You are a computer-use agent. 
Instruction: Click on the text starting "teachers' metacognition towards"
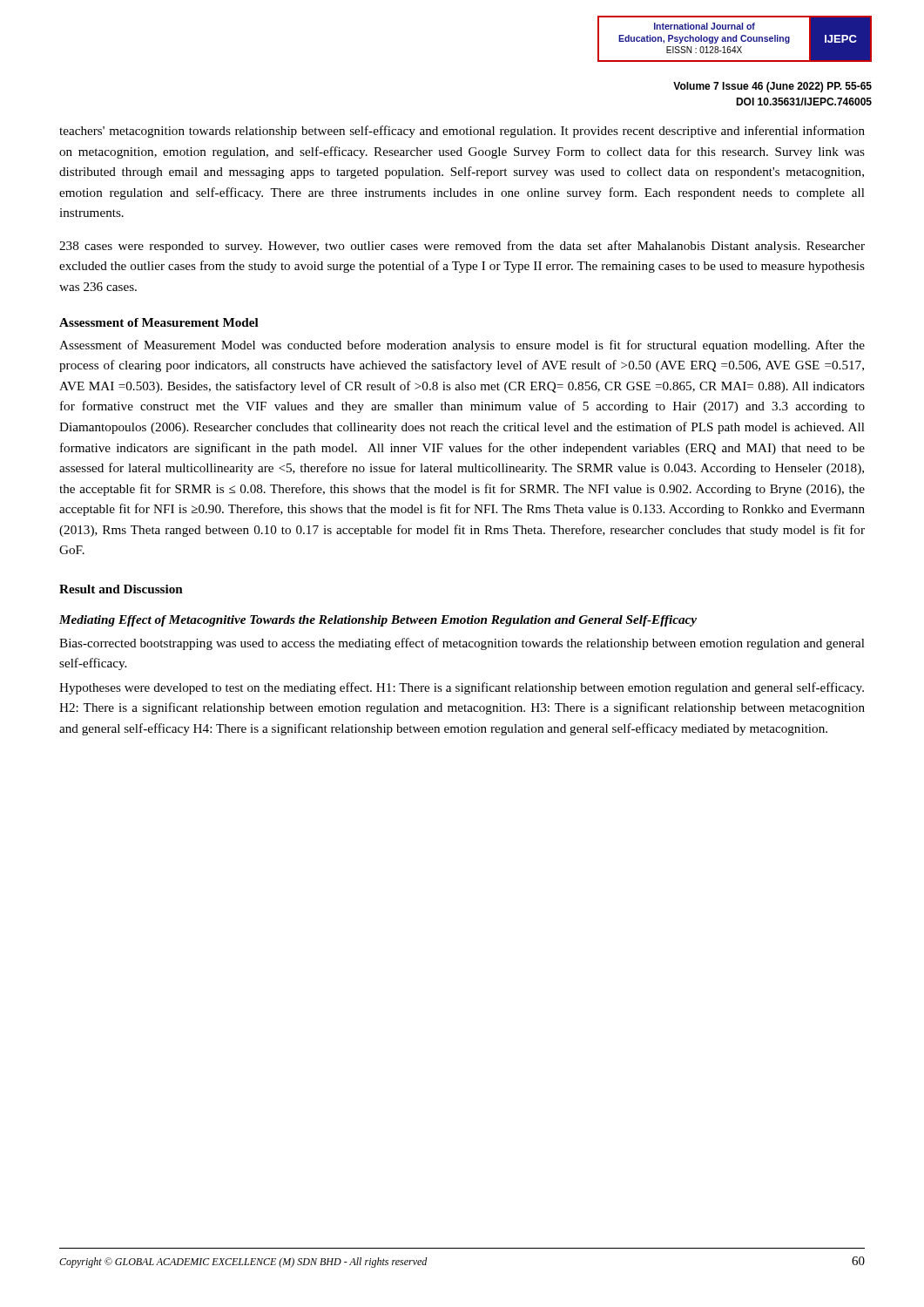(x=462, y=171)
